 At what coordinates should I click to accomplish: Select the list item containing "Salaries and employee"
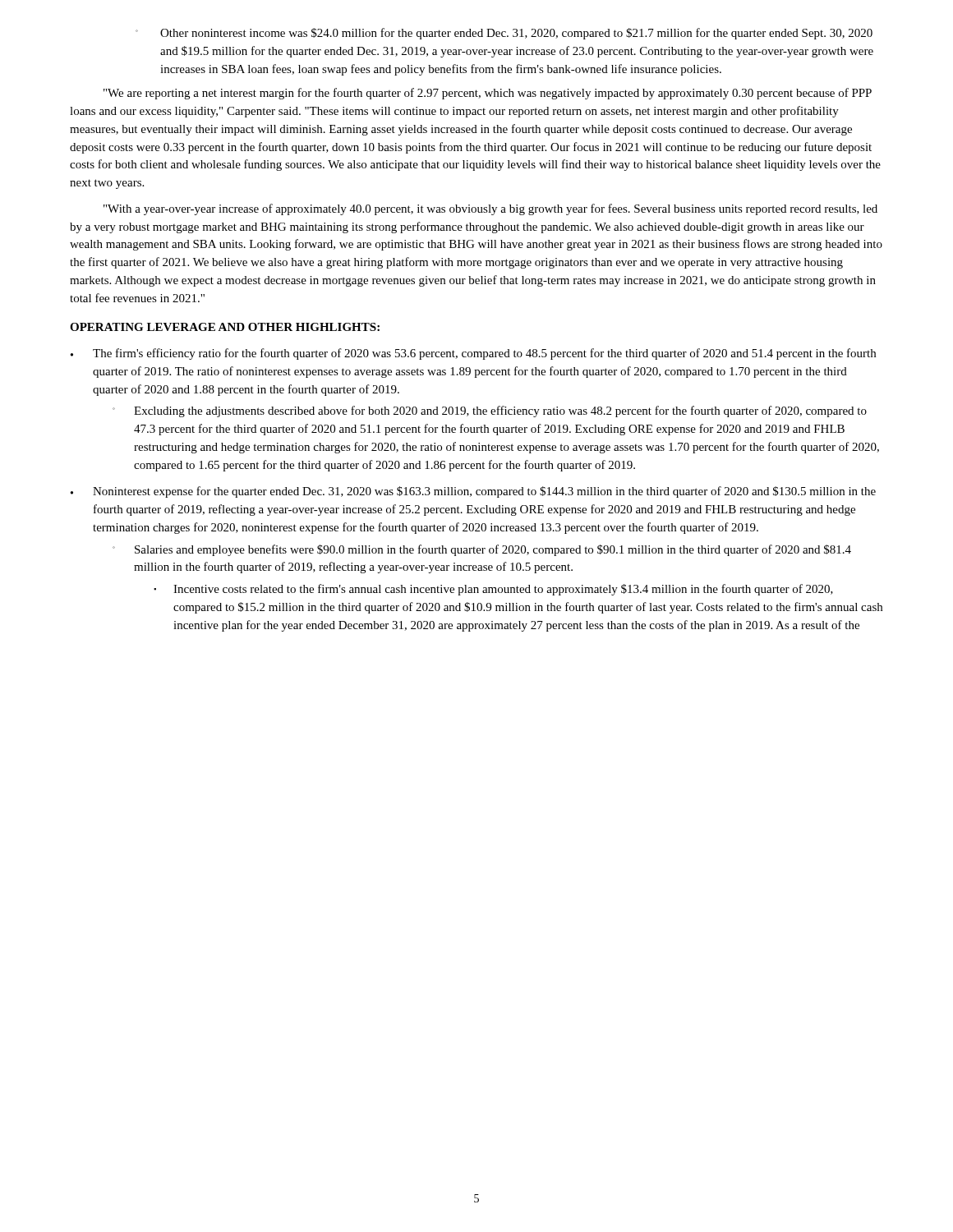(509, 588)
